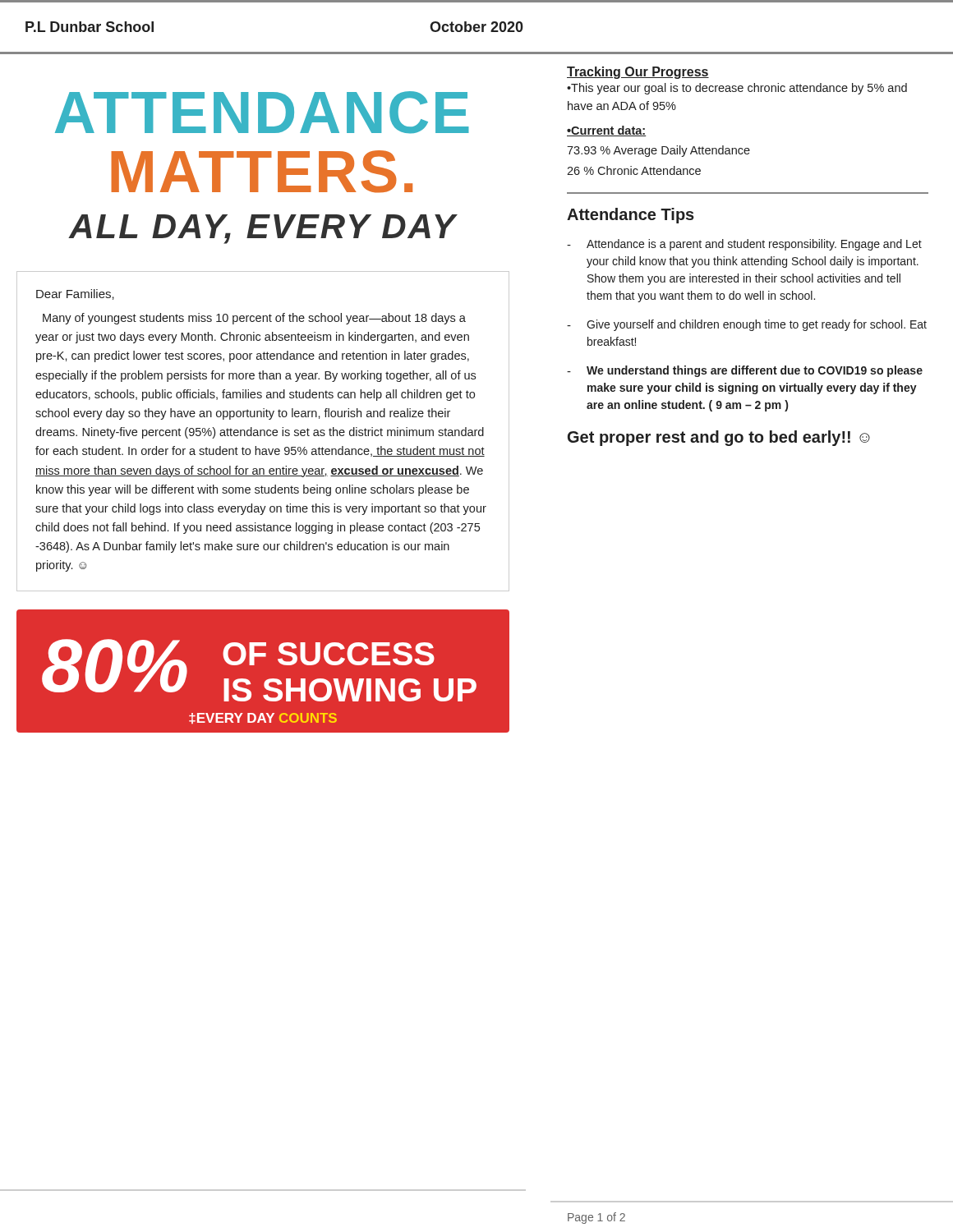Locate the passage starting "- We understand things are different due"
This screenshot has height=1232, width=953.
click(x=748, y=388)
